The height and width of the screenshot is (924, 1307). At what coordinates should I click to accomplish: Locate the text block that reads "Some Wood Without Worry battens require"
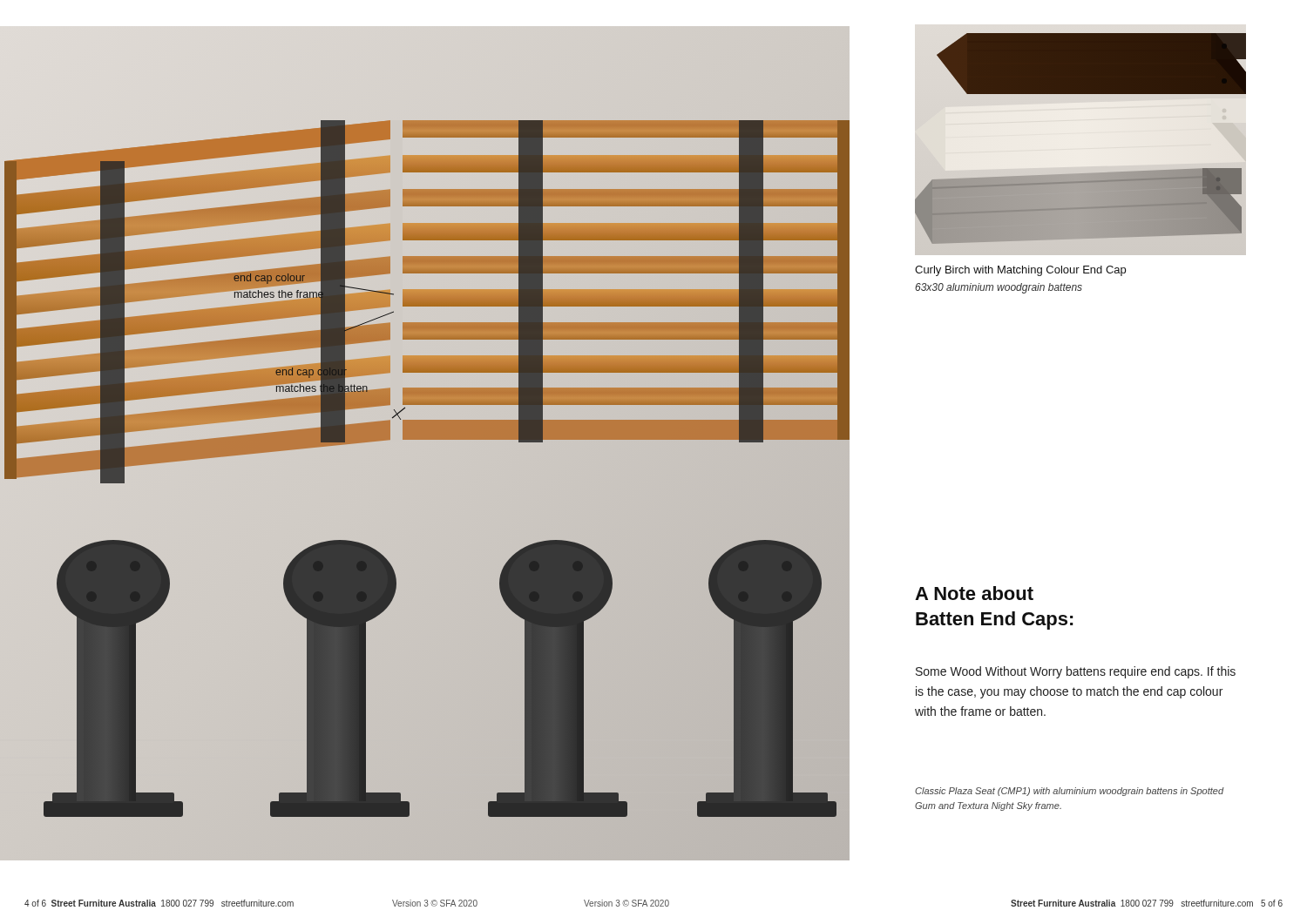tap(1075, 692)
